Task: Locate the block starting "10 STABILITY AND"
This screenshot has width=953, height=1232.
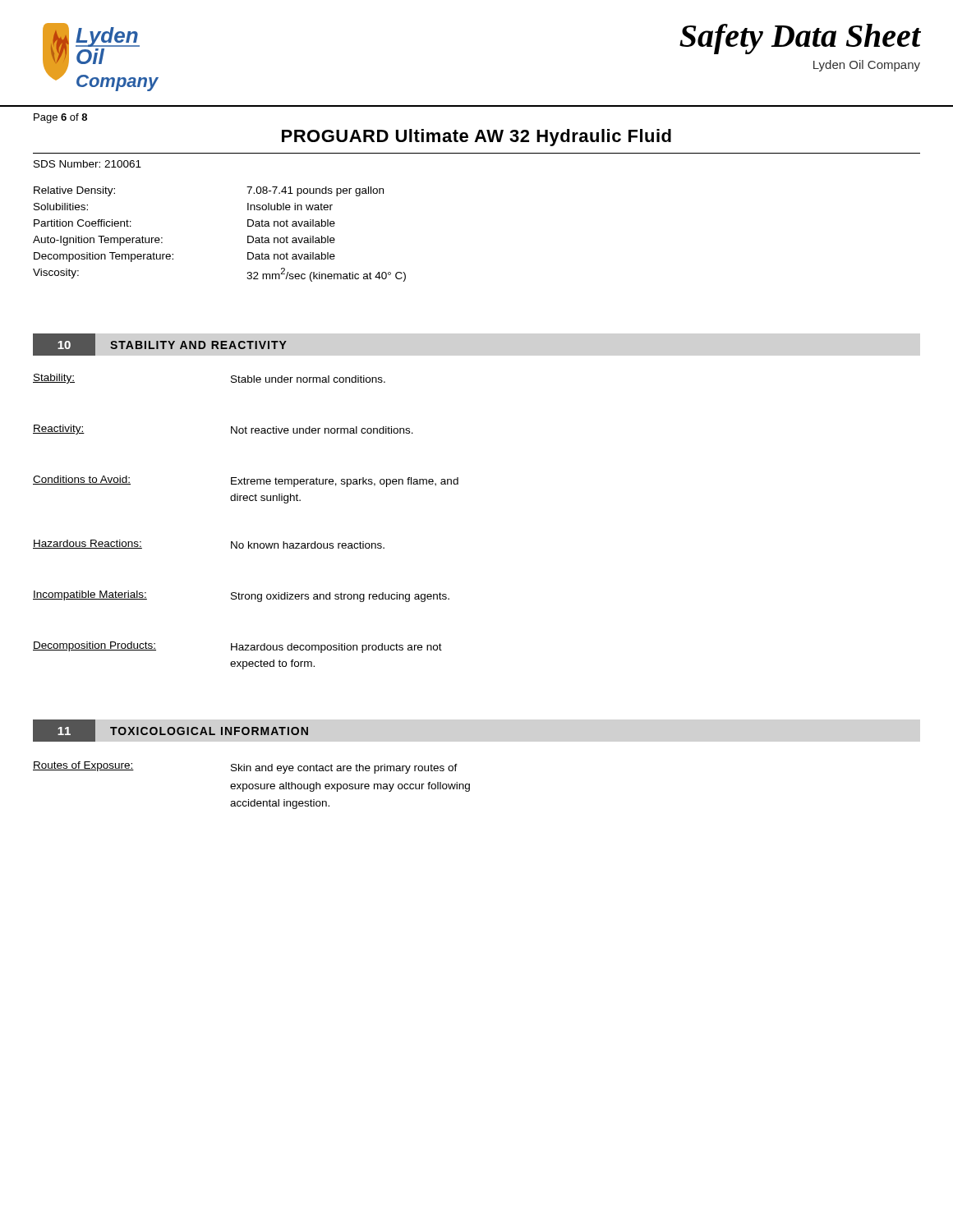Action: [x=160, y=345]
